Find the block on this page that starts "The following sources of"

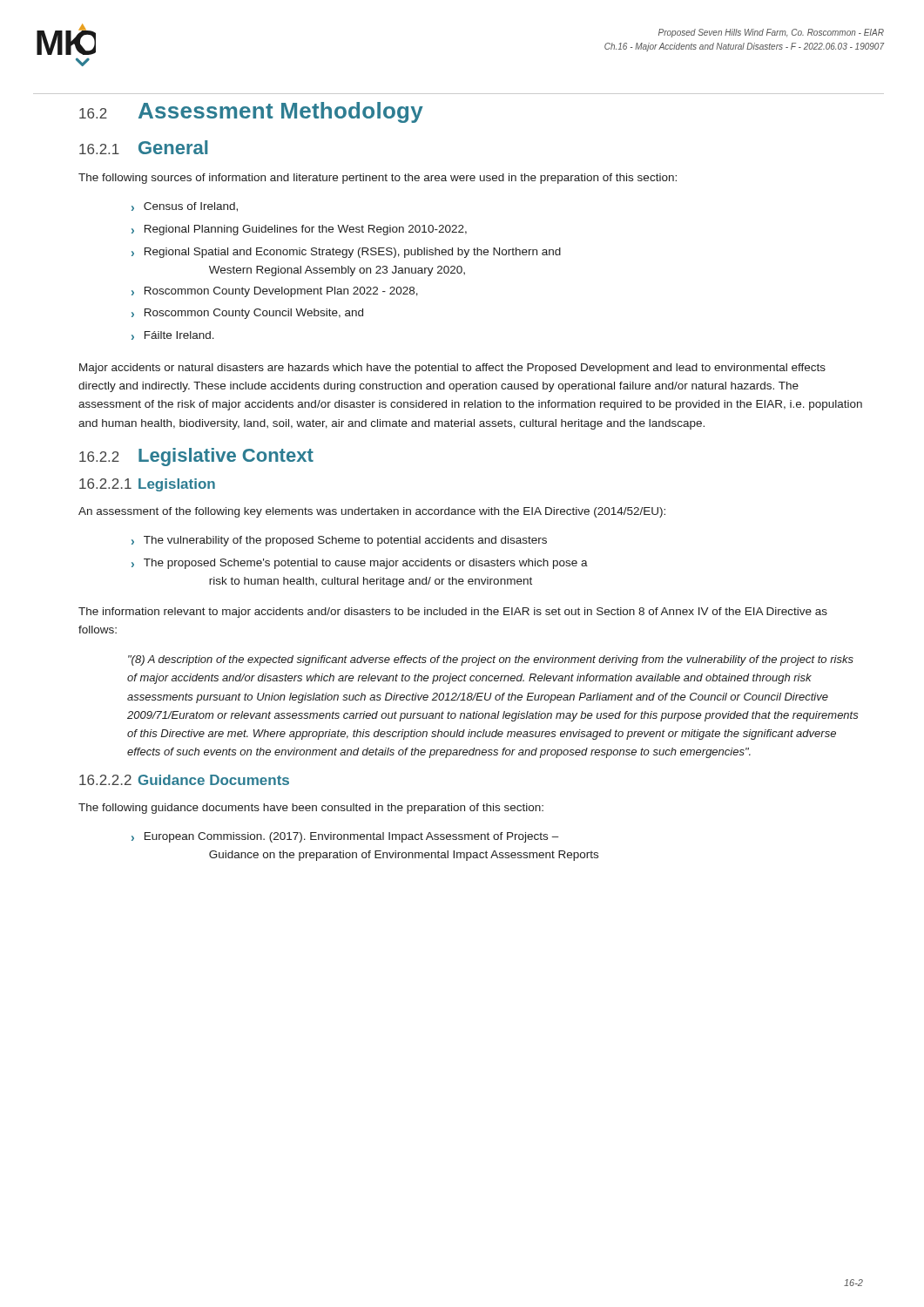[378, 177]
